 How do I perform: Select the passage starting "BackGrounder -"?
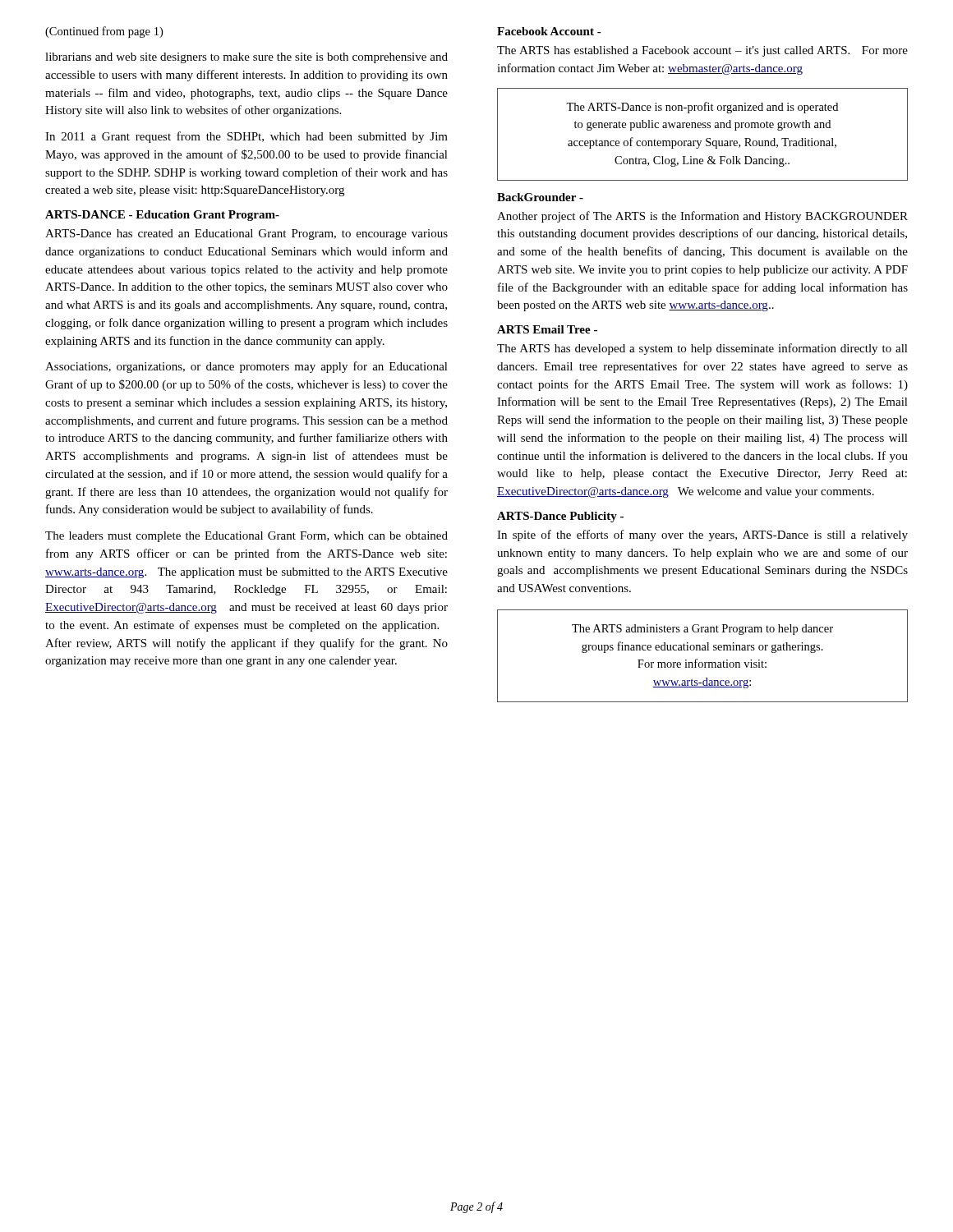tap(540, 197)
